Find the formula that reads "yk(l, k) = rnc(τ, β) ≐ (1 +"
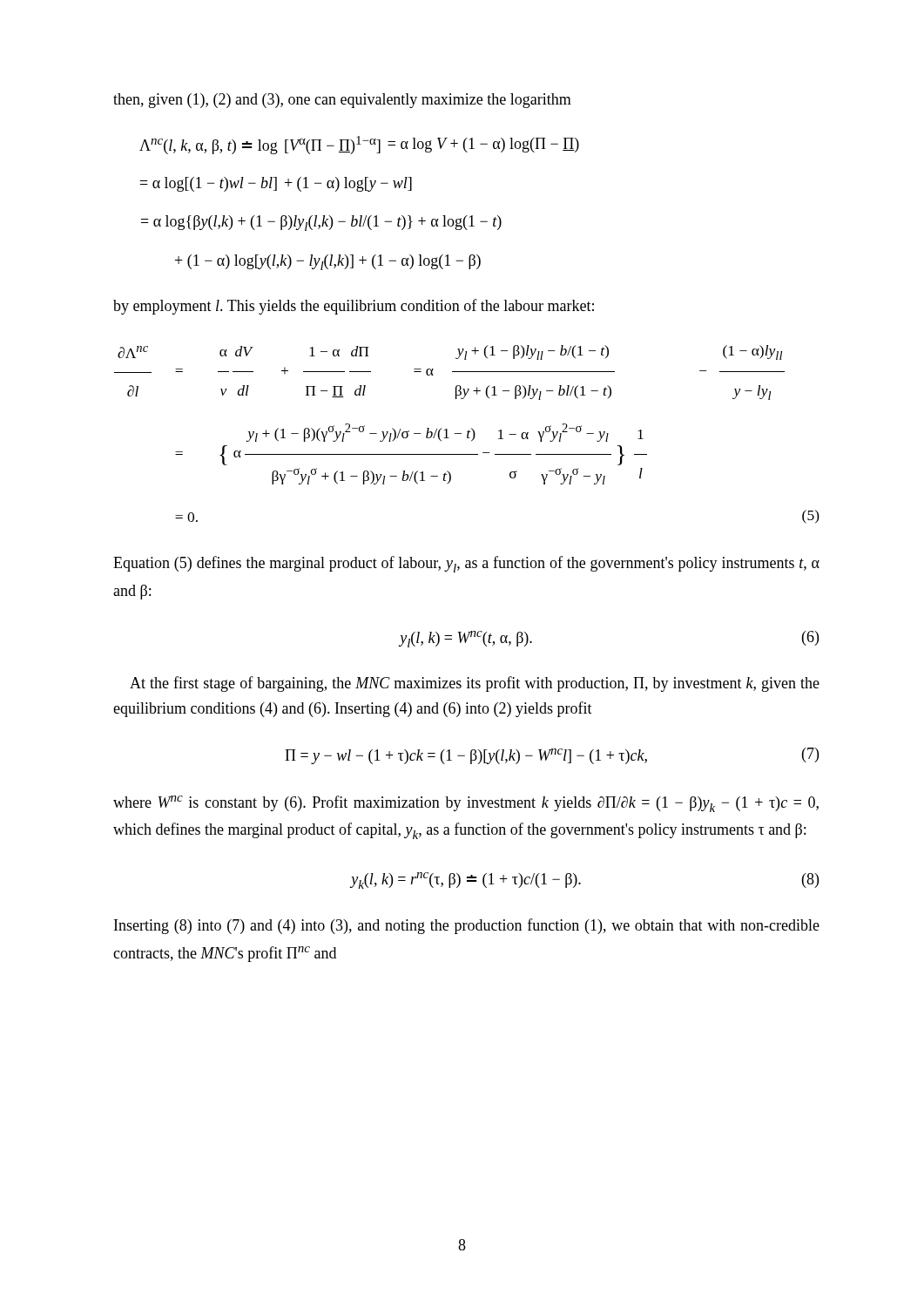This screenshot has width=924, height=1307. coord(585,879)
